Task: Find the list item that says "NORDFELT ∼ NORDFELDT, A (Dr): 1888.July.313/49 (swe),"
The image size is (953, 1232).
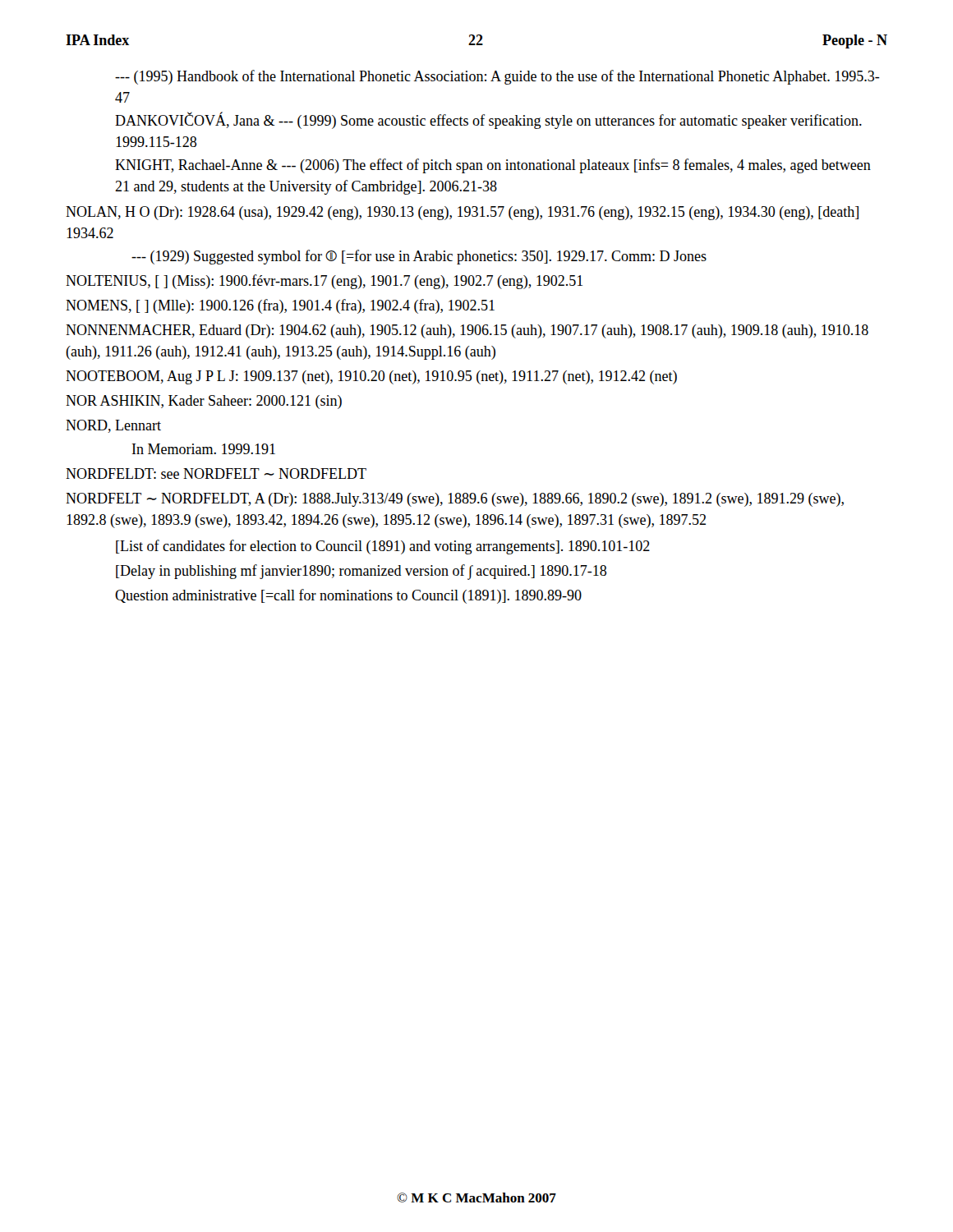Action: (x=455, y=509)
